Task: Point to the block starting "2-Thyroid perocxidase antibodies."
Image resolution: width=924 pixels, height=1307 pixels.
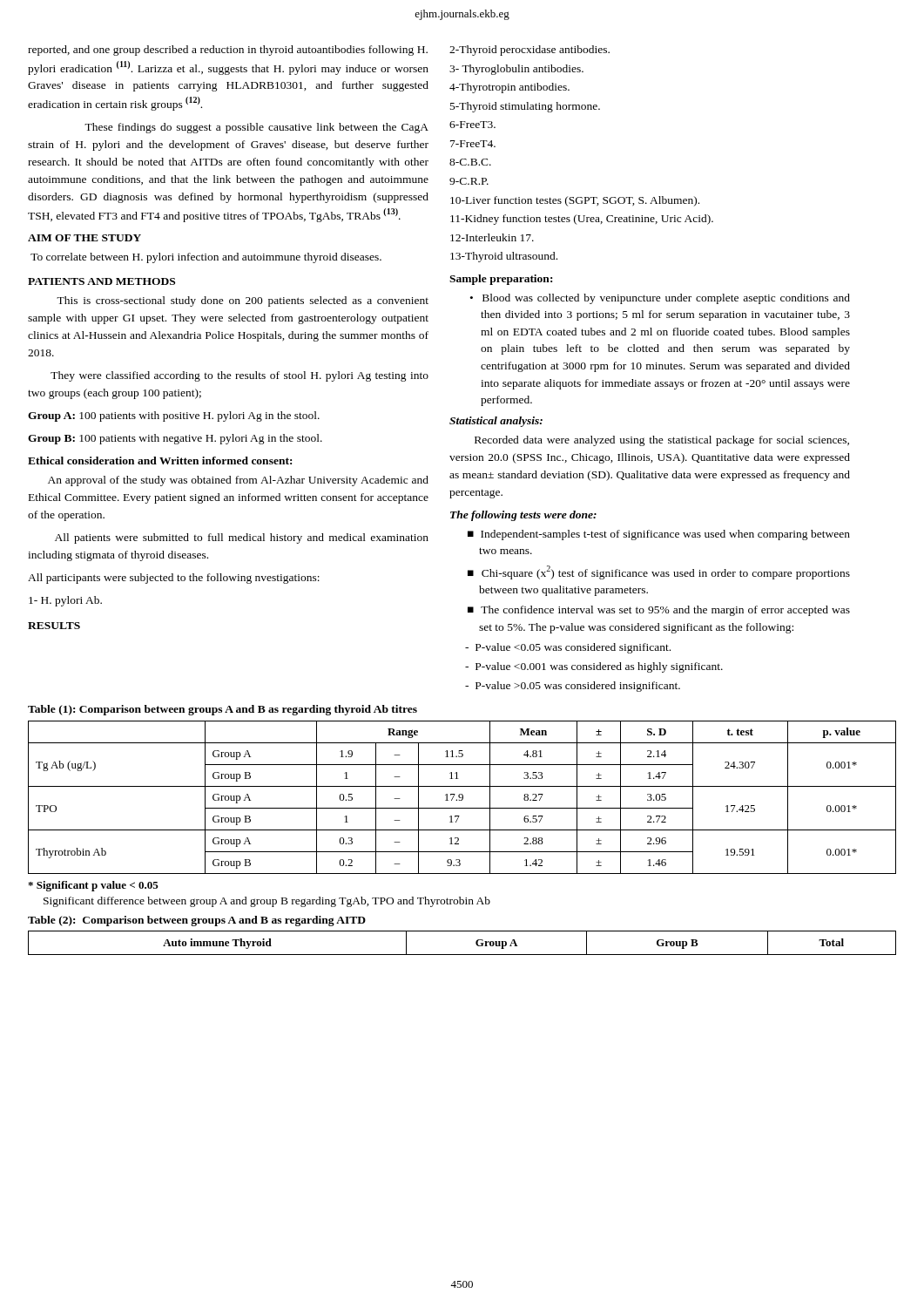Action: tap(530, 49)
